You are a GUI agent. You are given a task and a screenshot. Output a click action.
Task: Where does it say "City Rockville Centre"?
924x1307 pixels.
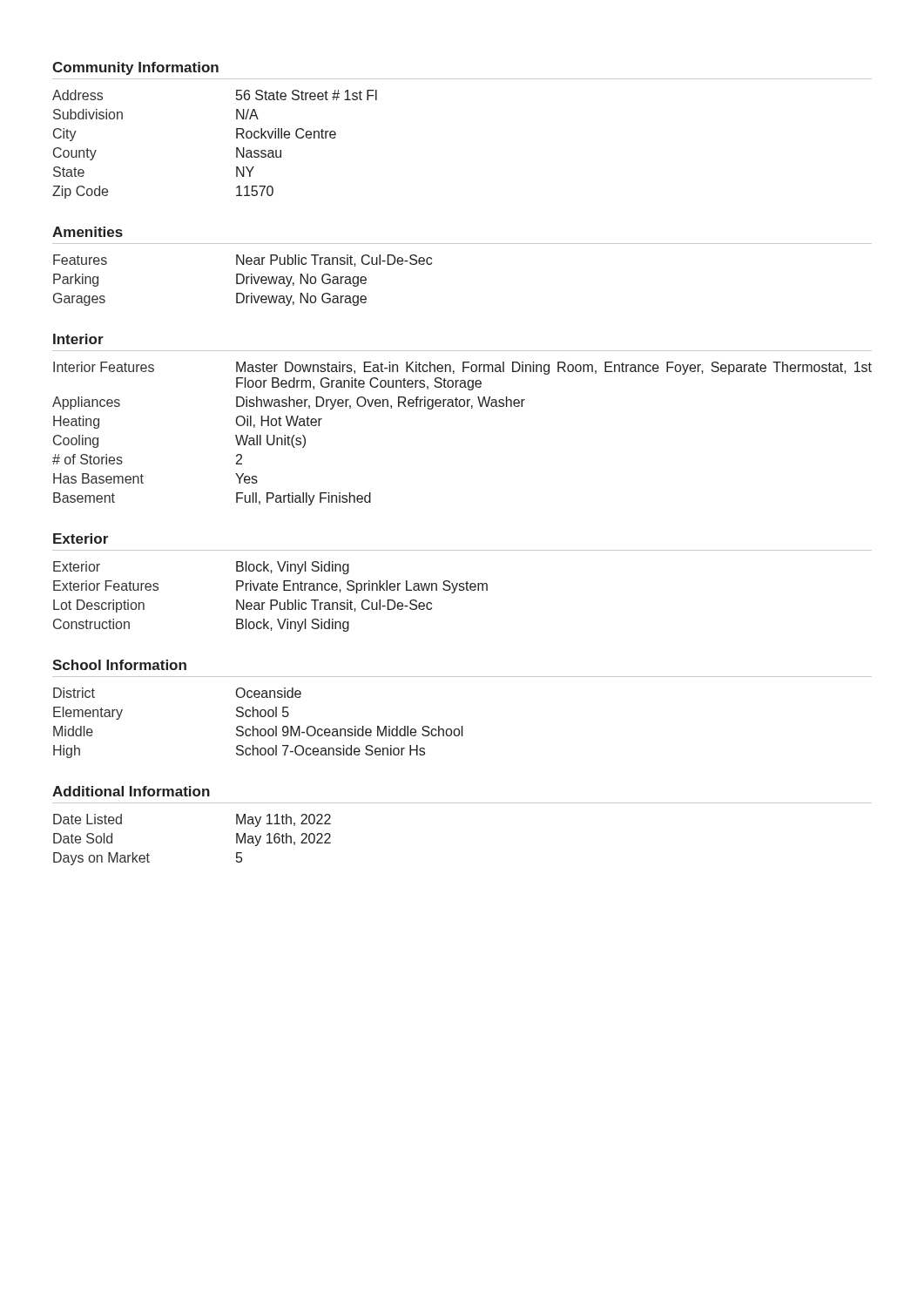click(63, 135)
